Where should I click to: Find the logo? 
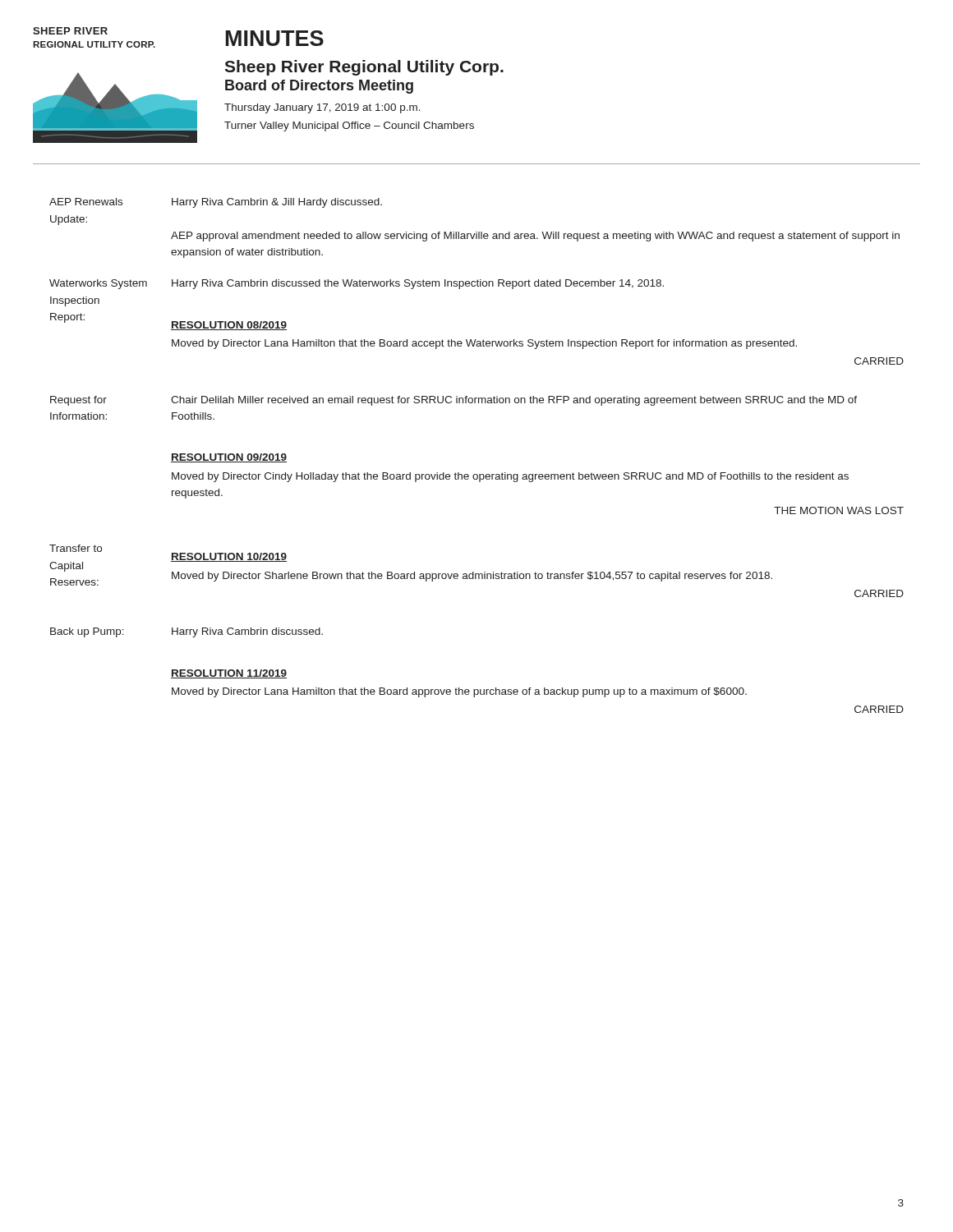121,85
